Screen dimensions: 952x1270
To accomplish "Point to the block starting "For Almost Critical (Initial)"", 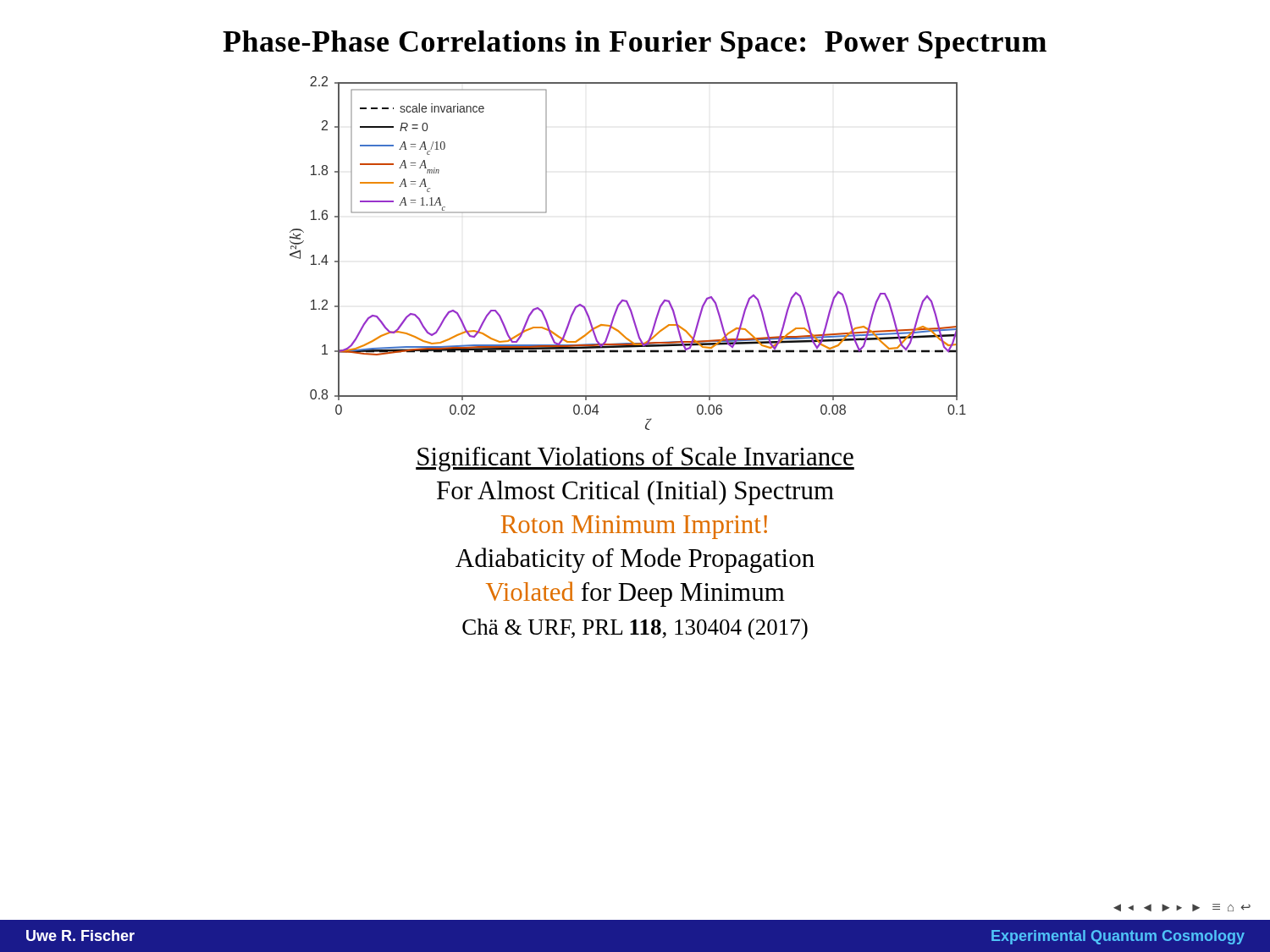I will click(x=635, y=490).
